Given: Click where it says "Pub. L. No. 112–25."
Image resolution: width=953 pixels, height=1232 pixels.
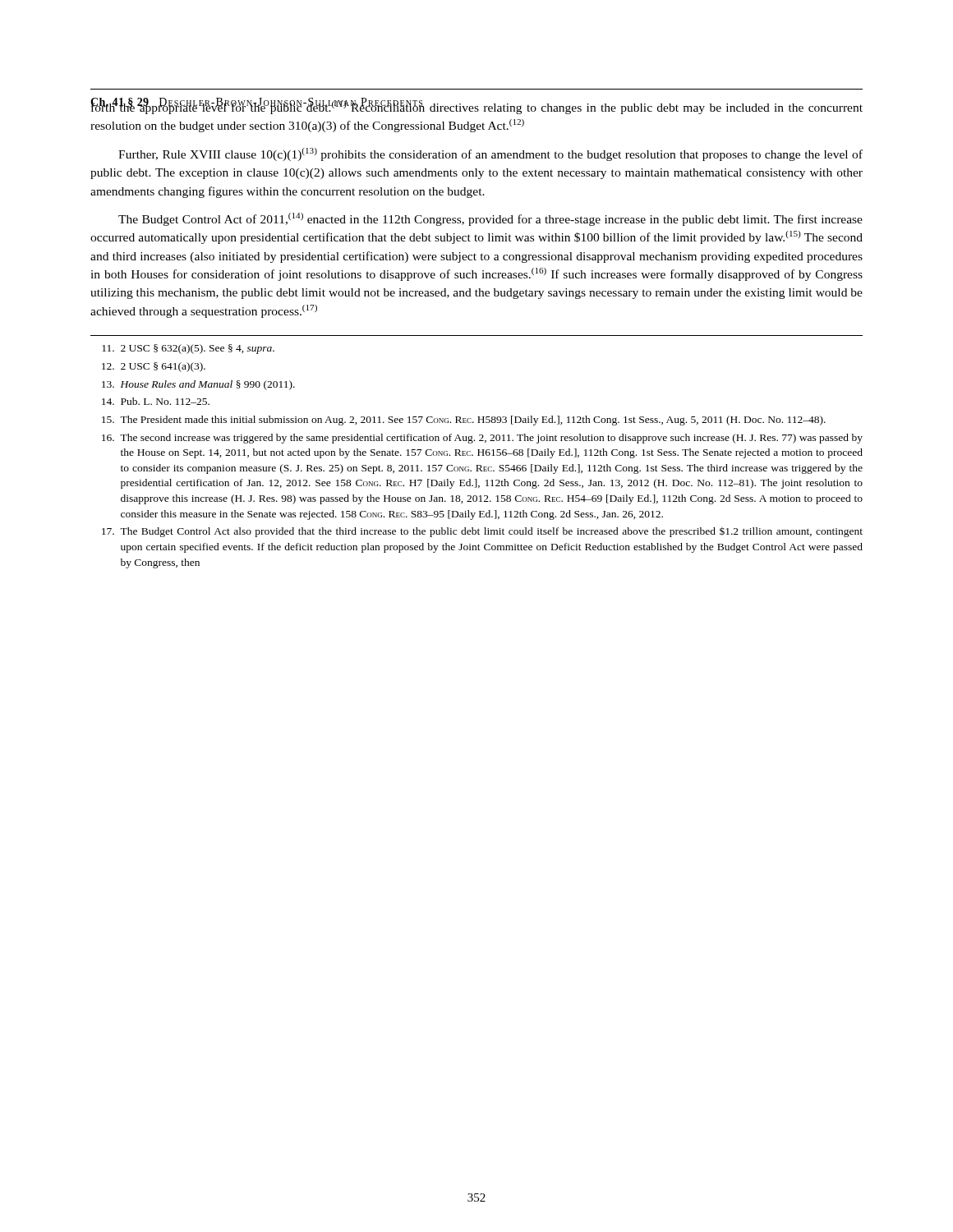Looking at the screenshot, I should (x=156, y=401).
